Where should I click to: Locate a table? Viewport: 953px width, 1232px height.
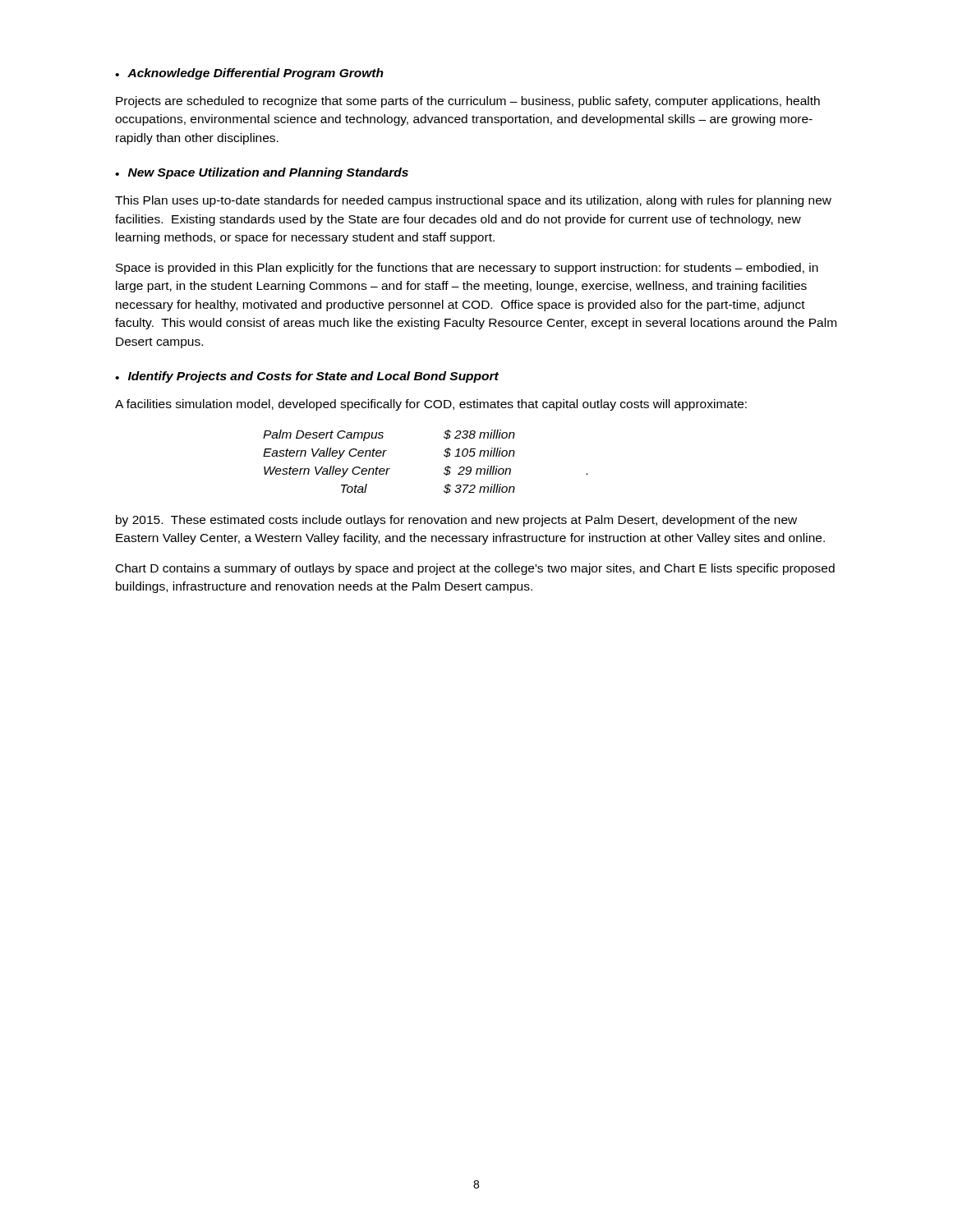476,461
